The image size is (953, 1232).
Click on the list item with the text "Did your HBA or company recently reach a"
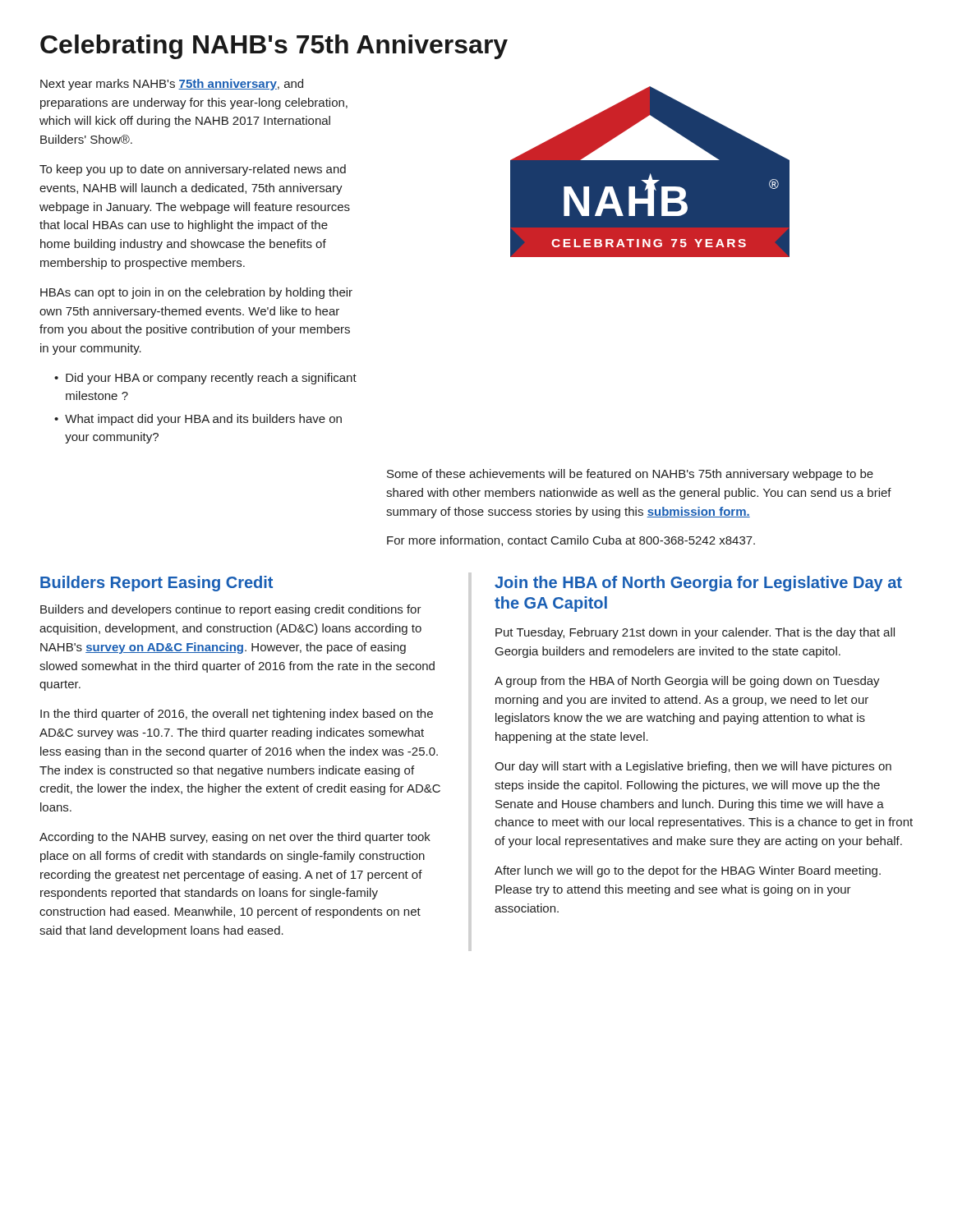211,386
